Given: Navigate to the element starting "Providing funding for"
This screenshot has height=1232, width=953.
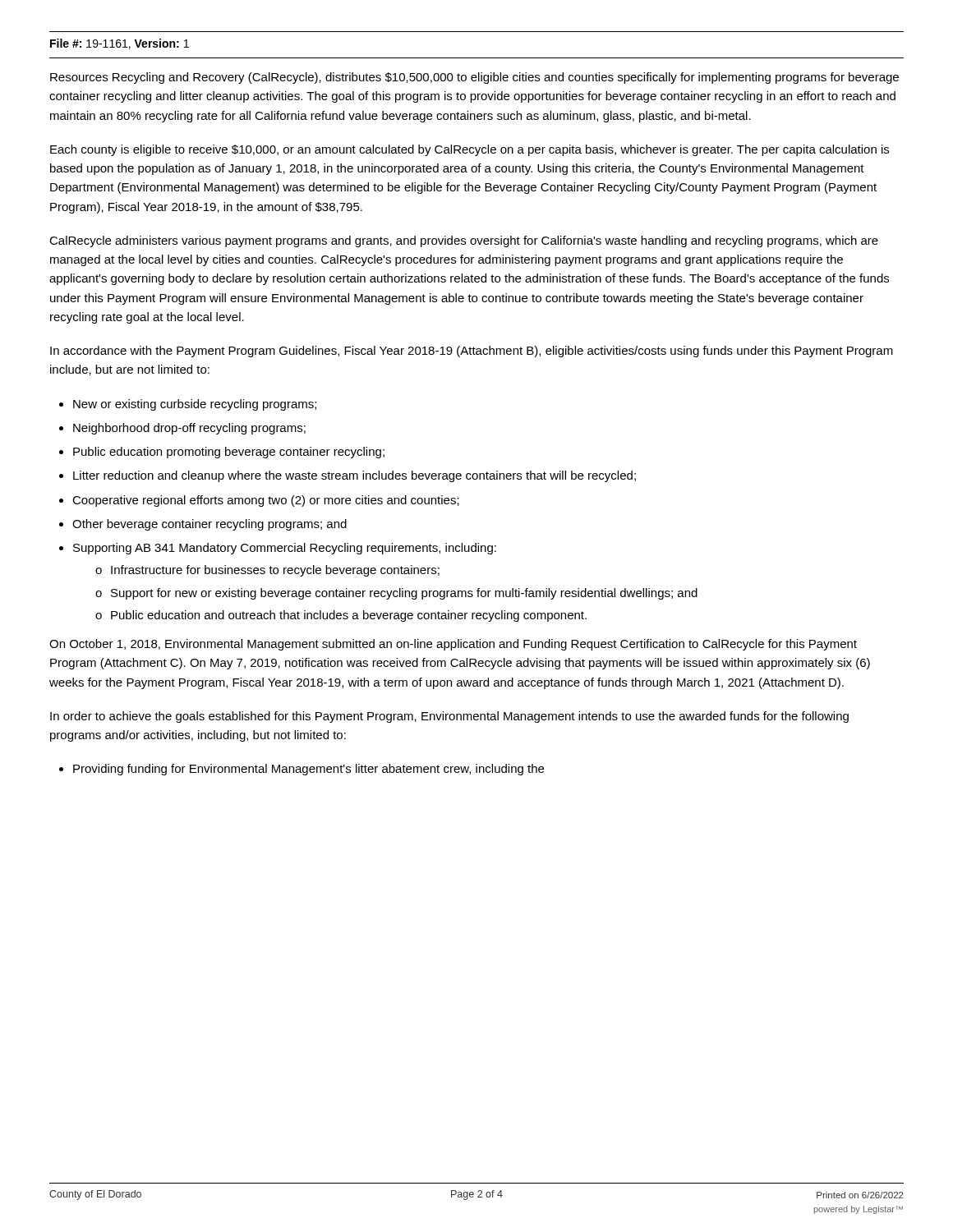Looking at the screenshot, I should [308, 769].
